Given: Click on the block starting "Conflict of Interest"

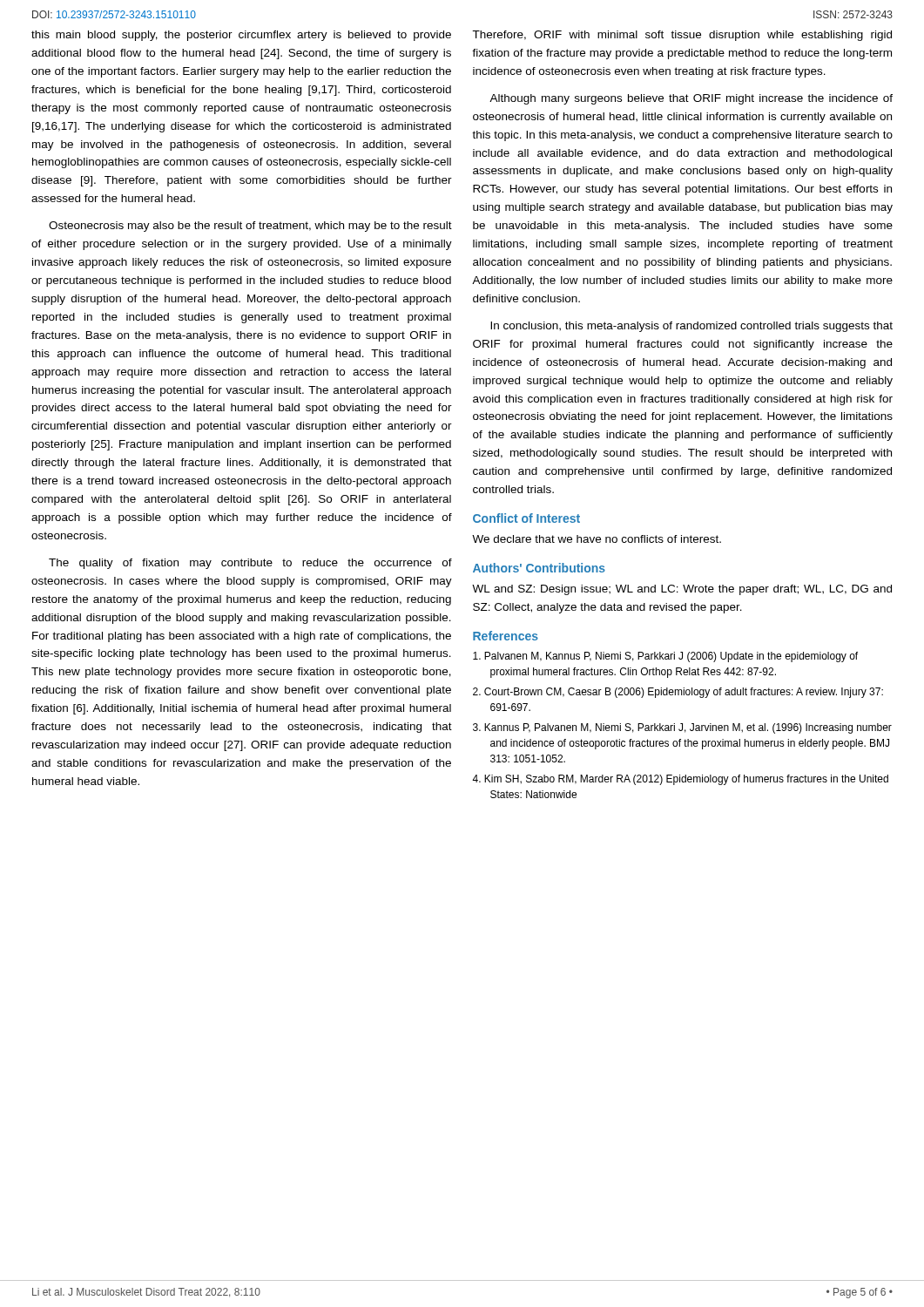Looking at the screenshot, I should click(x=526, y=518).
